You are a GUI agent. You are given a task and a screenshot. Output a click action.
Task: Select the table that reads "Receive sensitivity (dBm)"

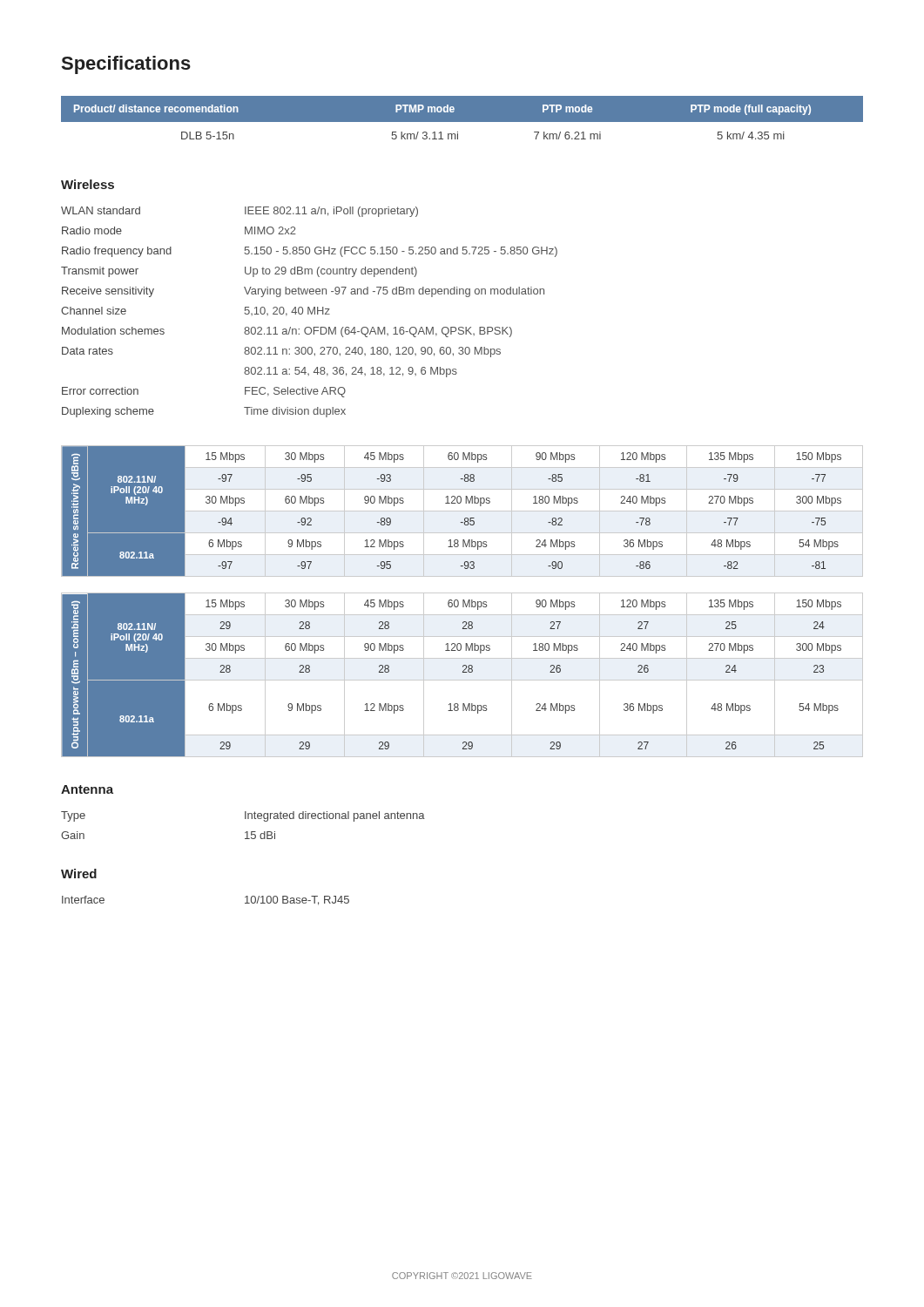(x=462, y=601)
